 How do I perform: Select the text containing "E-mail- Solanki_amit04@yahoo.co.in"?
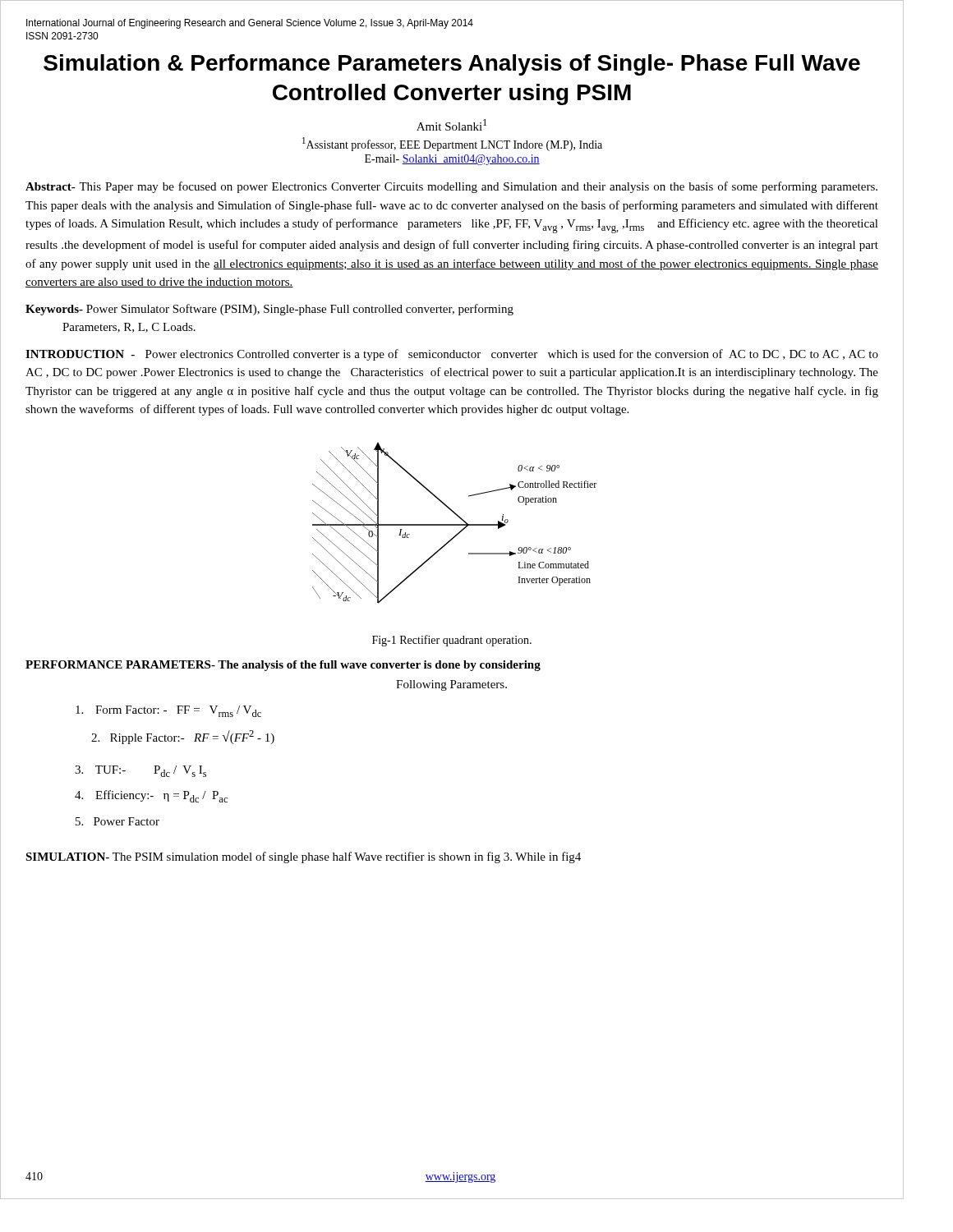pos(452,159)
